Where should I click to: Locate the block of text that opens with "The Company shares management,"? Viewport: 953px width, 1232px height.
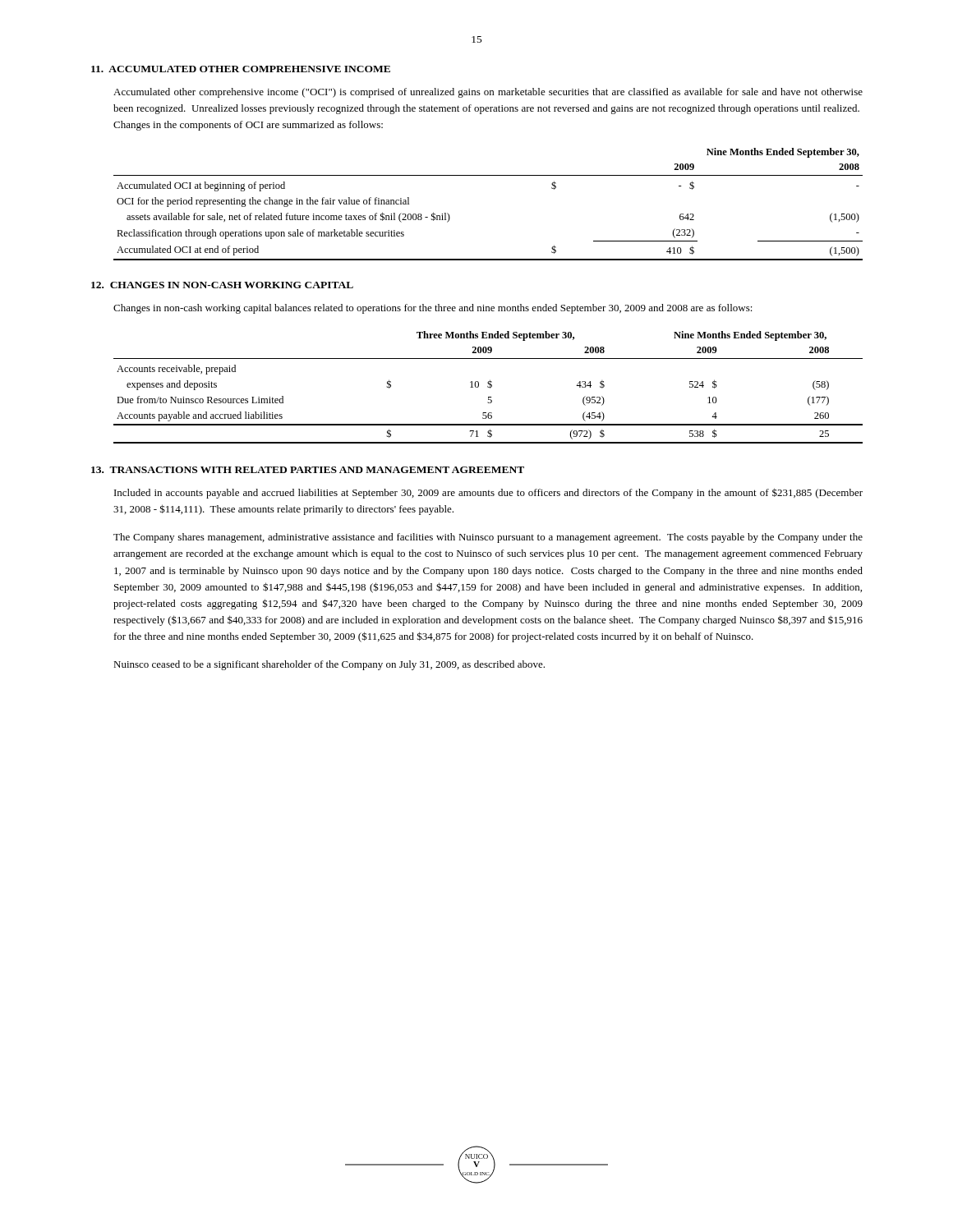tap(488, 587)
